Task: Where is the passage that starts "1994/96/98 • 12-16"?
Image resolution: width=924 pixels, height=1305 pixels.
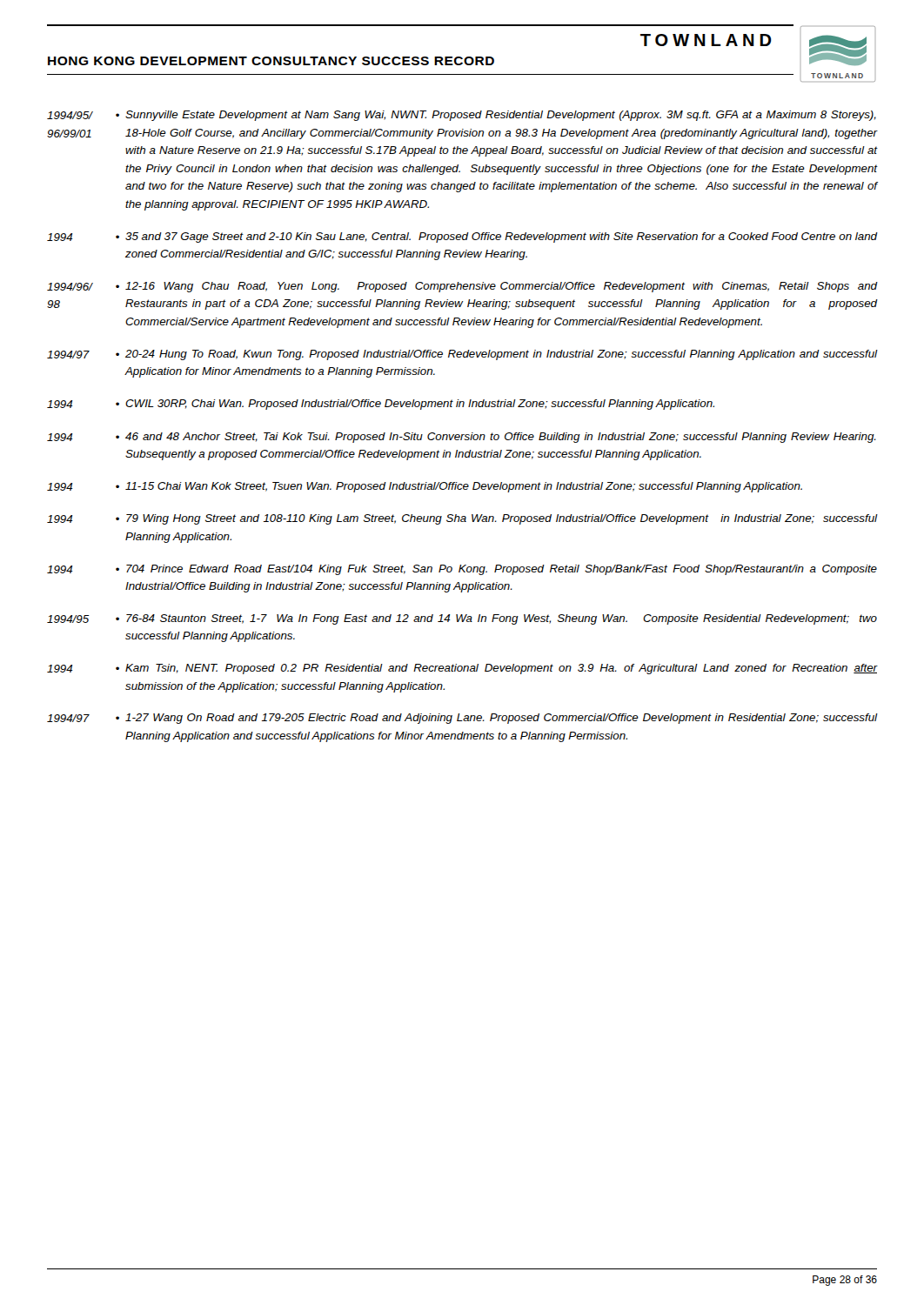Action: pos(462,304)
